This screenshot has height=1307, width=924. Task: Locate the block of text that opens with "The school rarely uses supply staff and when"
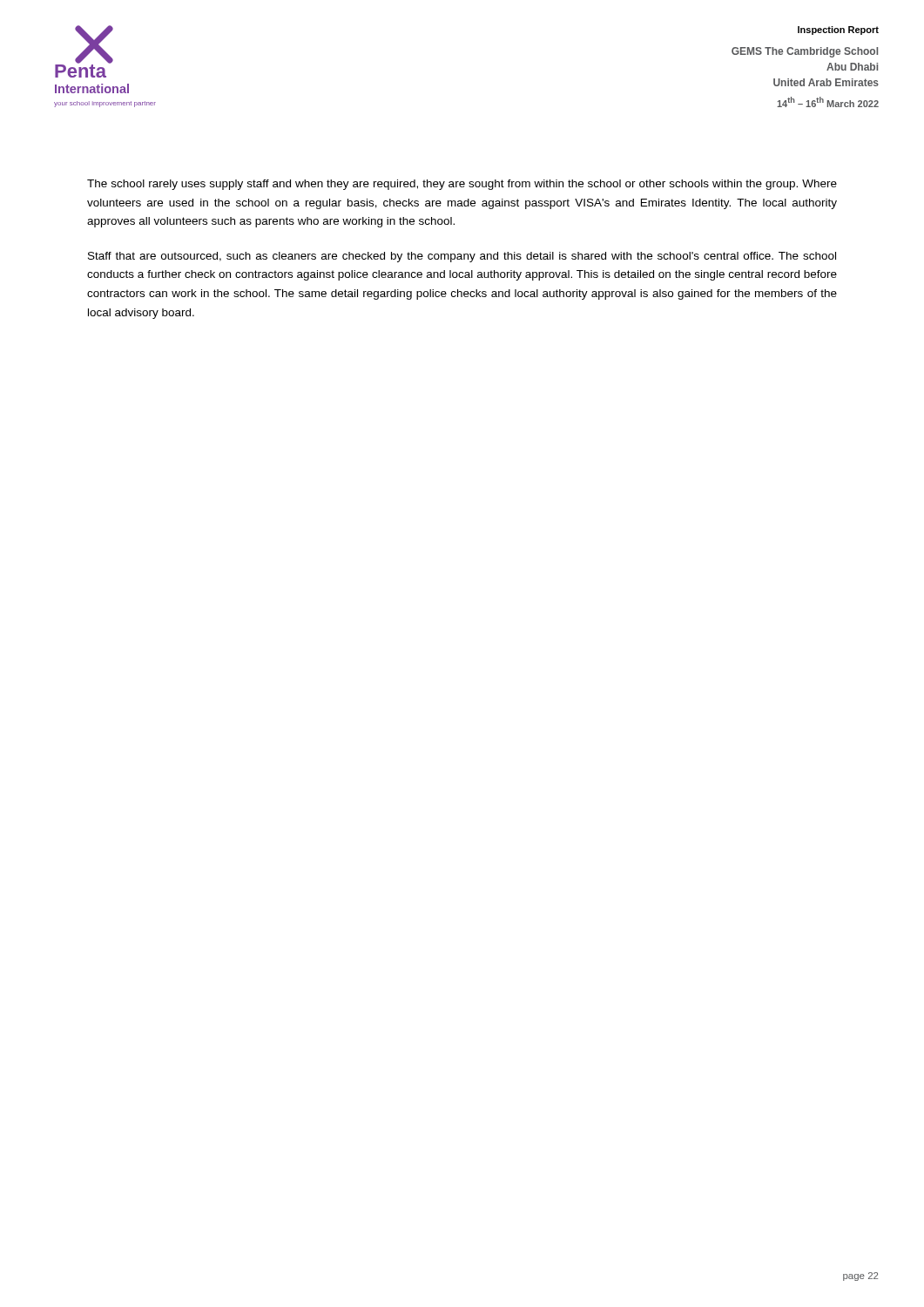point(462,202)
